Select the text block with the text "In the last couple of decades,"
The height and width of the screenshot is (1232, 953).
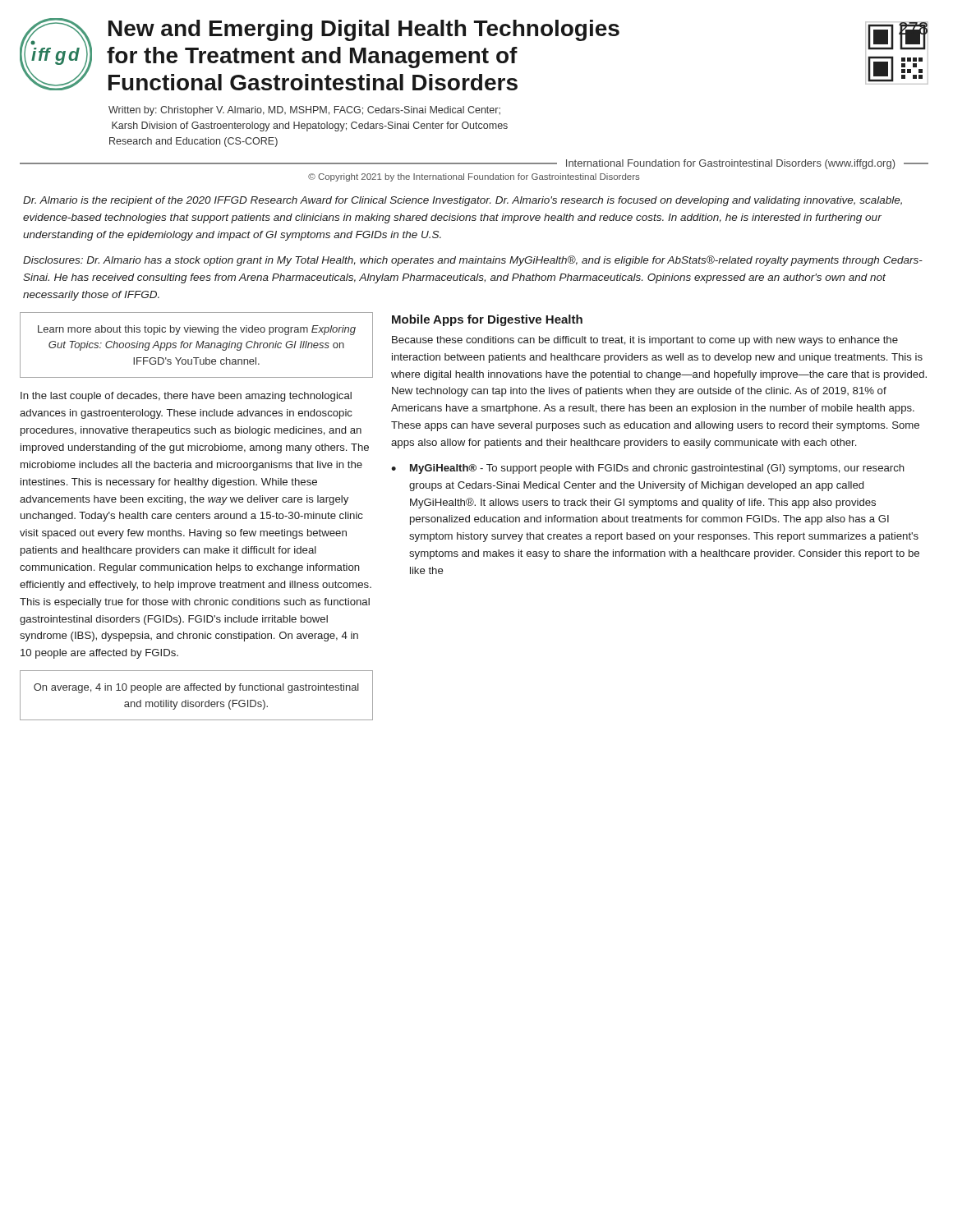click(x=196, y=524)
